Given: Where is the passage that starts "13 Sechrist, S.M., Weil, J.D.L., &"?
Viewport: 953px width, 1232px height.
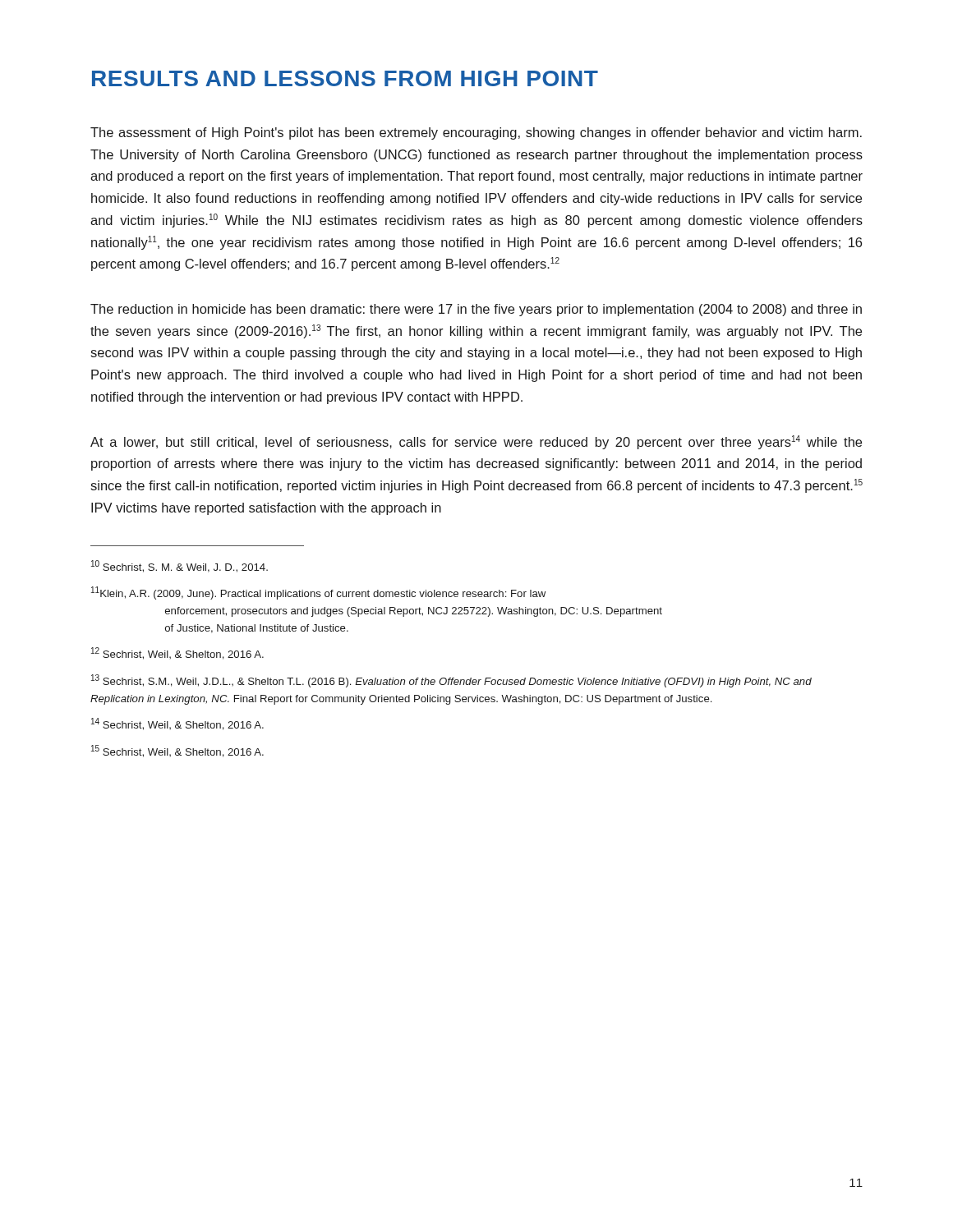Looking at the screenshot, I should click(x=451, y=689).
